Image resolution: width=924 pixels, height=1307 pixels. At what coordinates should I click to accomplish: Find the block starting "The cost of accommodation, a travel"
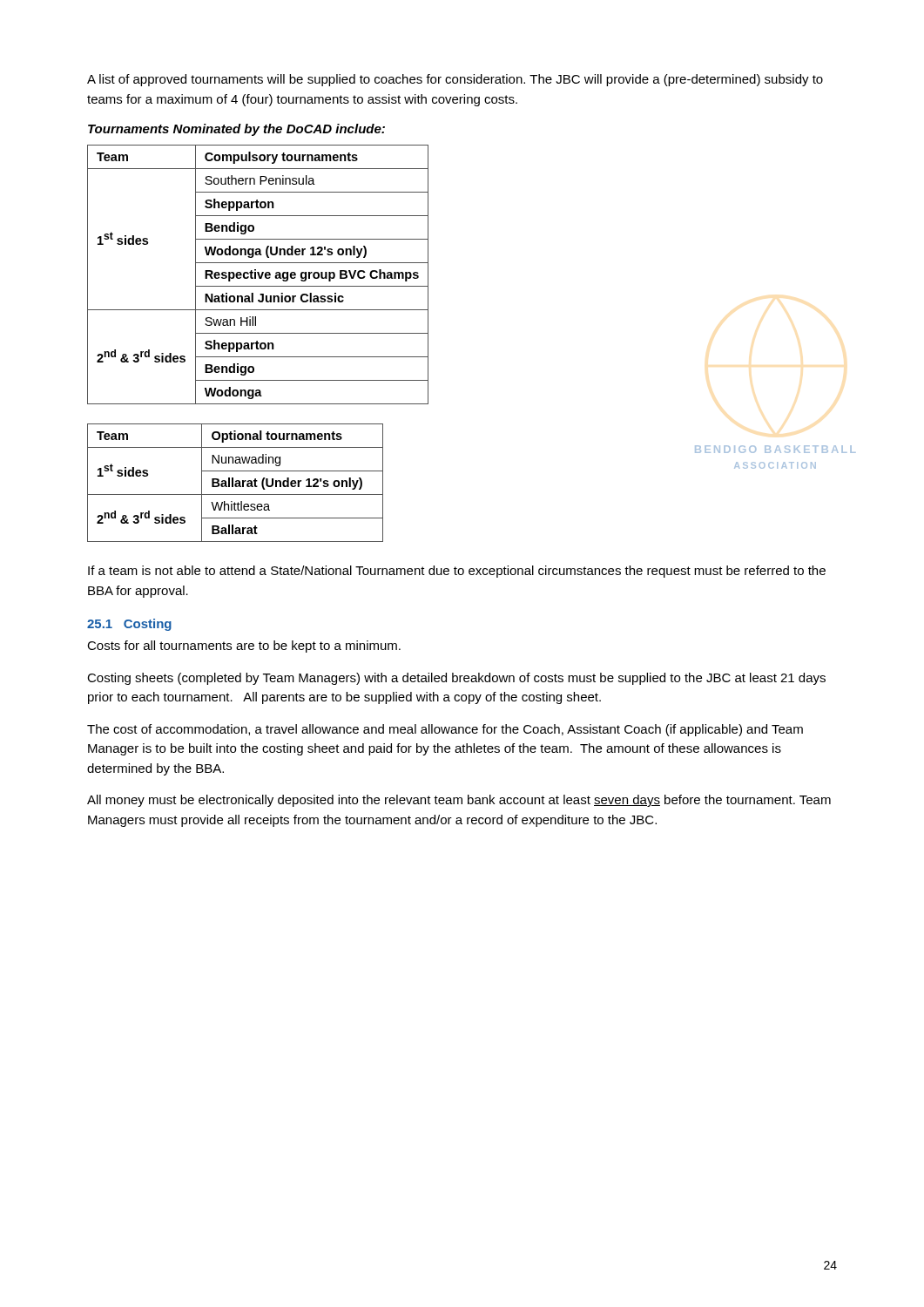click(x=445, y=748)
